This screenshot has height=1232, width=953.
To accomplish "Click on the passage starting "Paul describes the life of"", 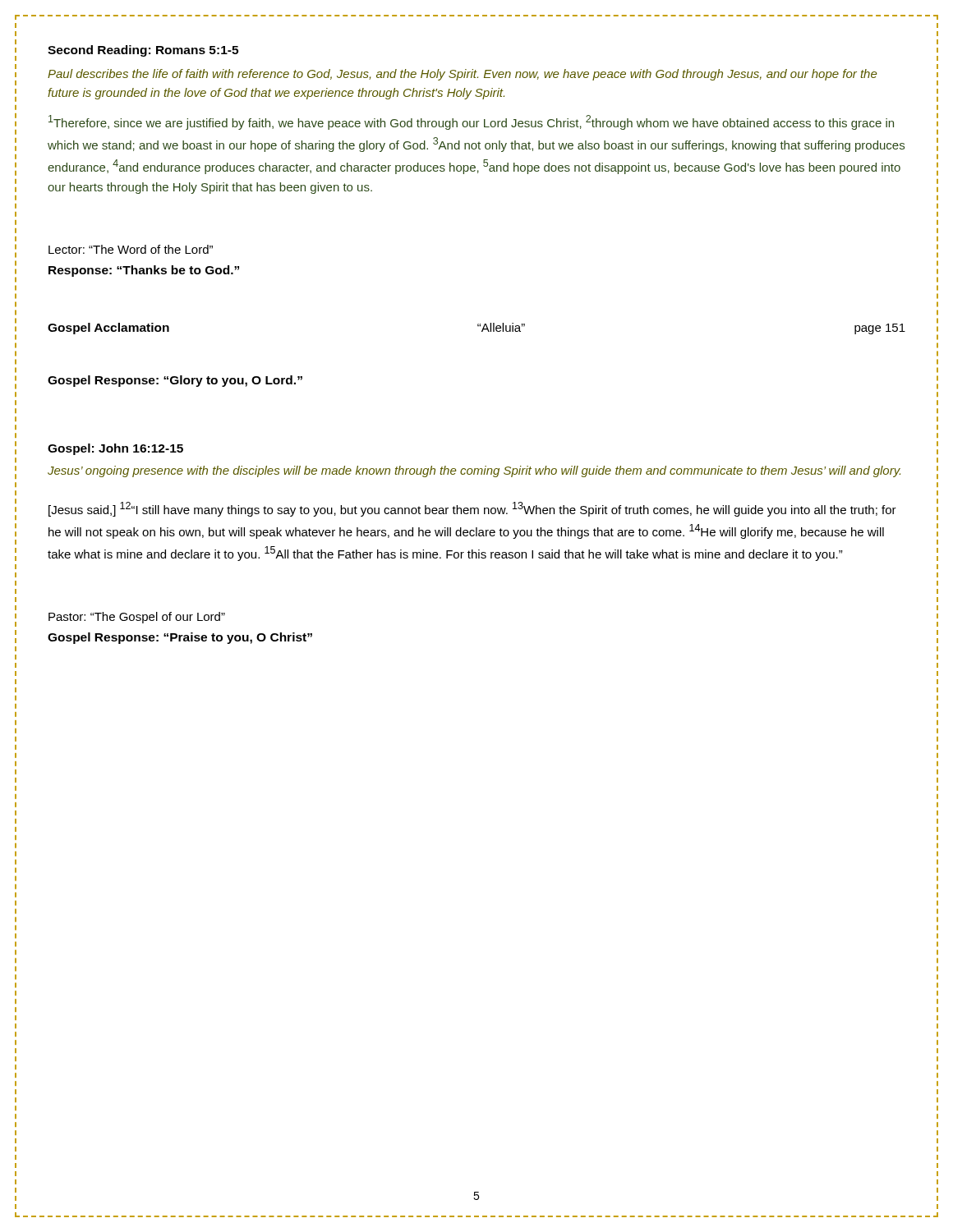I will (462, 83).
